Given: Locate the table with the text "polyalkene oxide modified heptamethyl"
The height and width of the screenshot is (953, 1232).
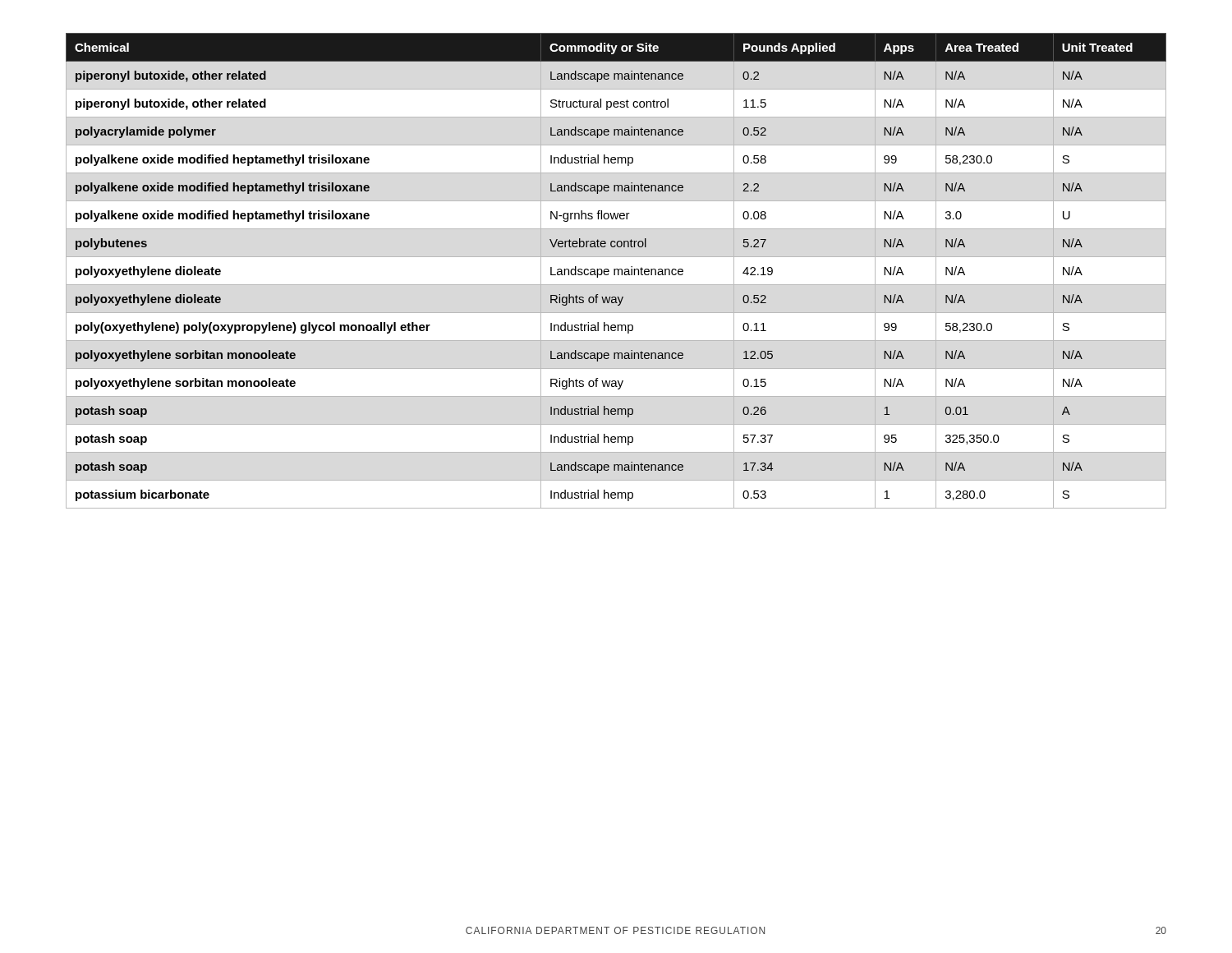Looking at the screenshot, I should pos(616,271).
